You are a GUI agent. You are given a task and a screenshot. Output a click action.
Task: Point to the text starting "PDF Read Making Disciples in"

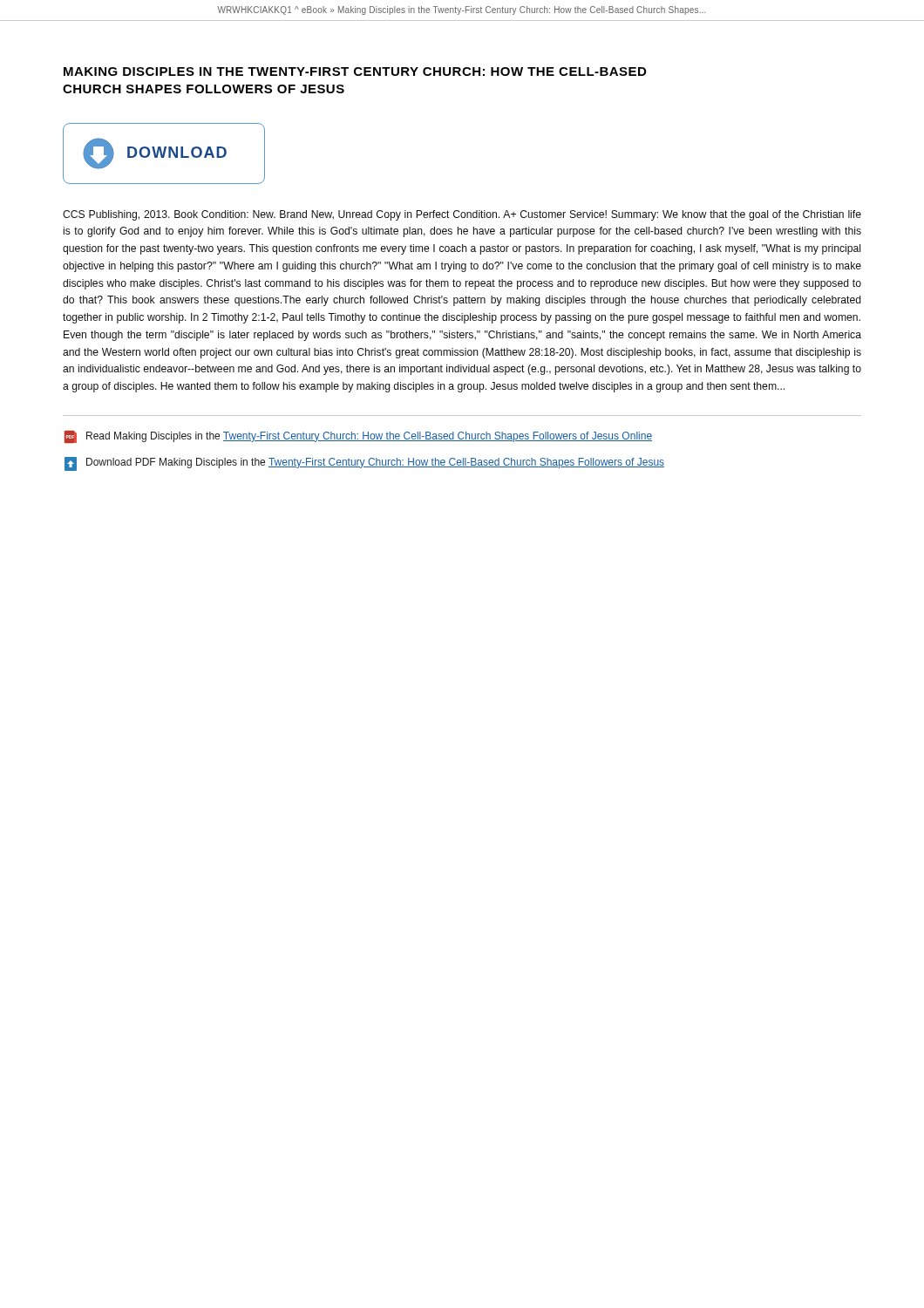[x=357, y=437]
